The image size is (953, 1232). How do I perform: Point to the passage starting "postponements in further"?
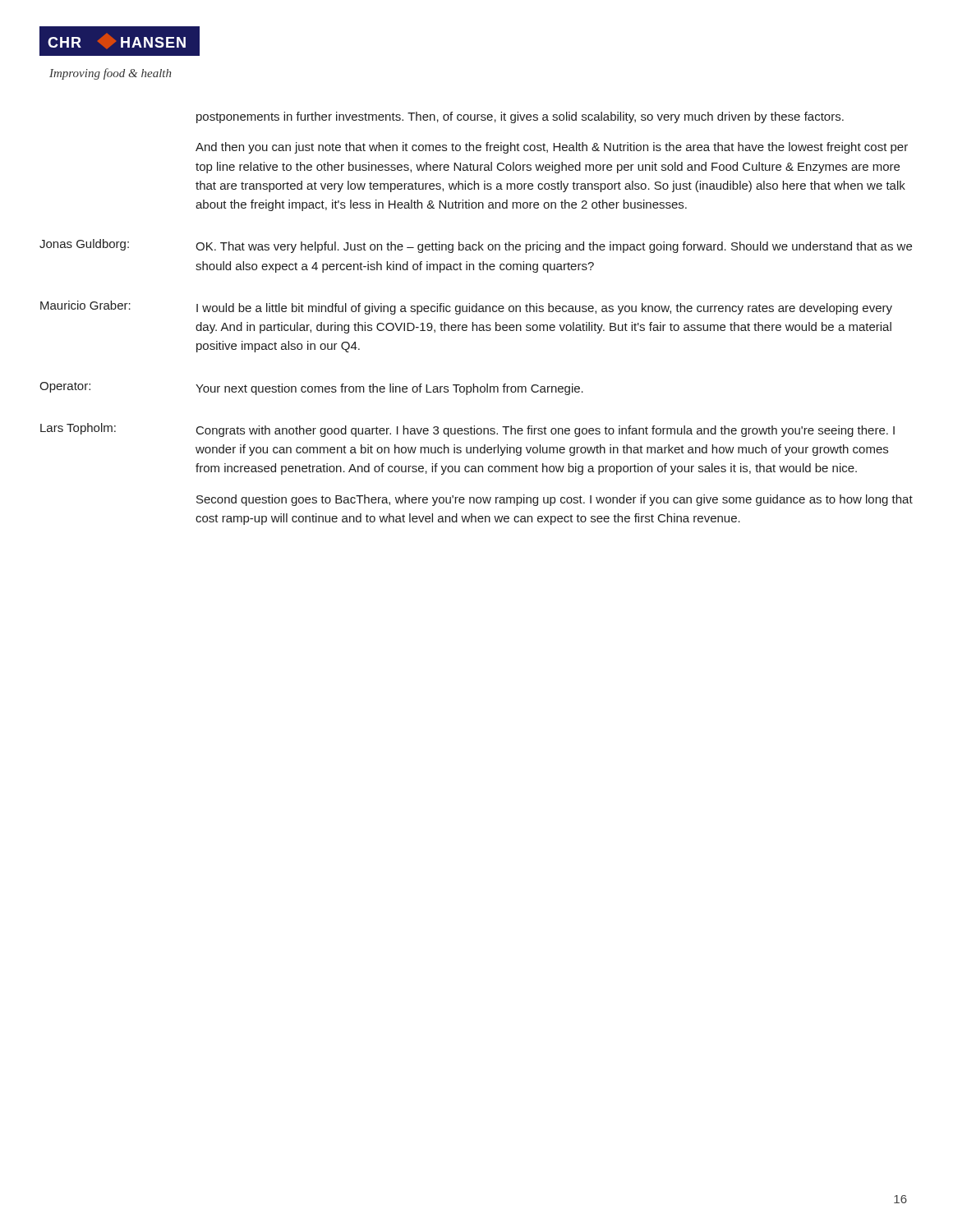pos(555,160)
